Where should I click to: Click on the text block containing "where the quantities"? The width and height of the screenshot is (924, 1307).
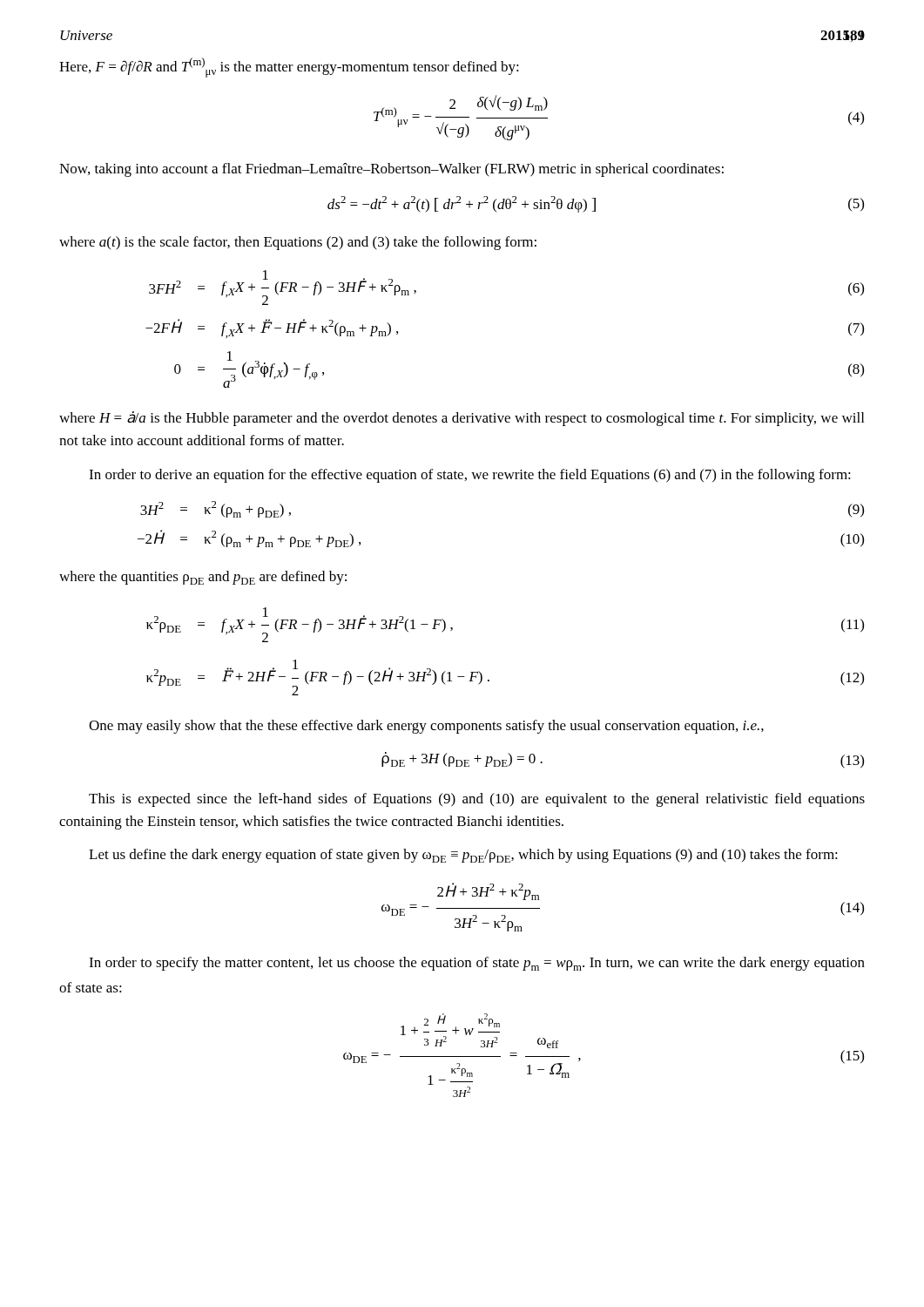[204, 577]
